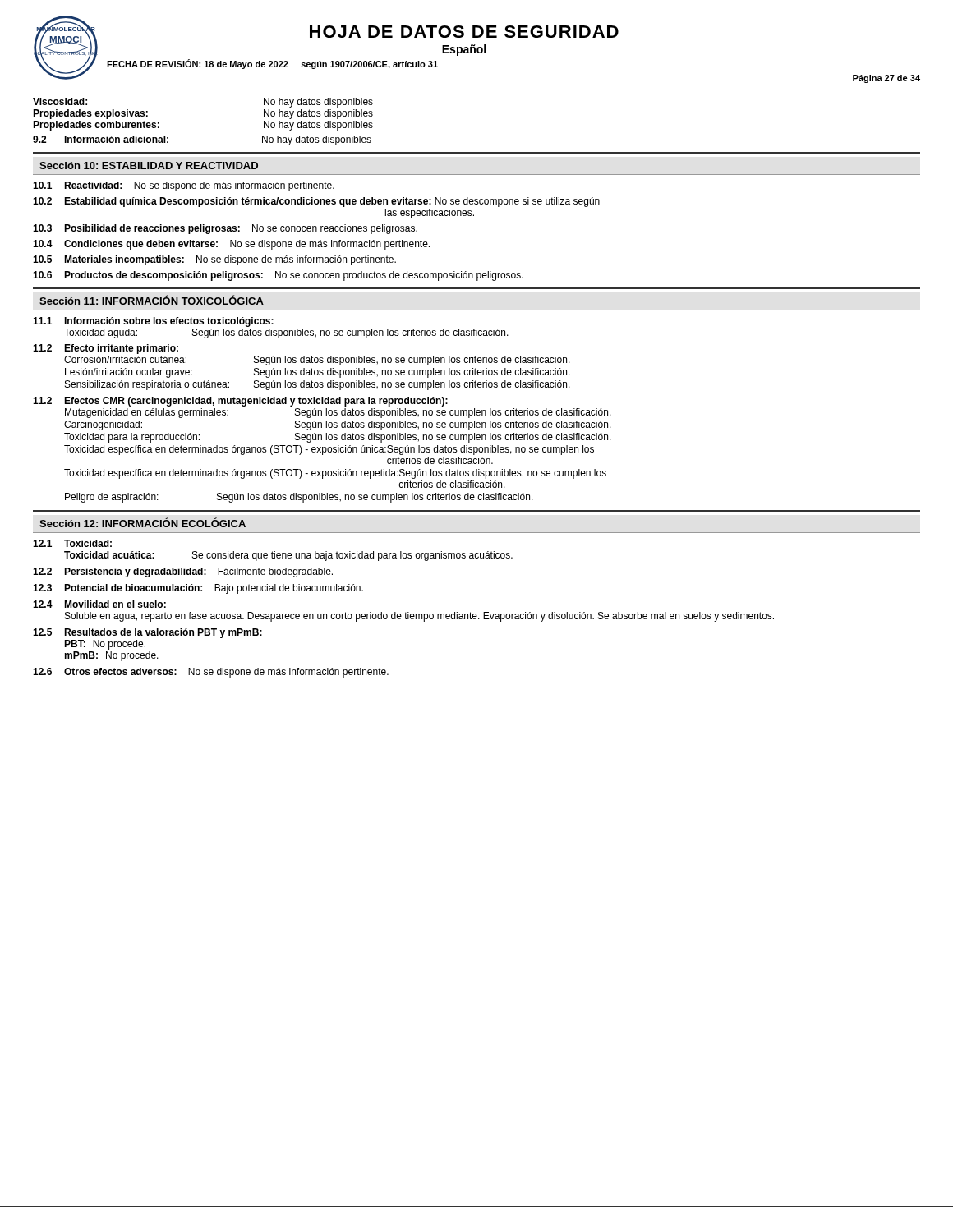
Task: Navigate to the text starting "2 Estabilidad química Descomposición térmica/condiciones"
Action: 476,207
